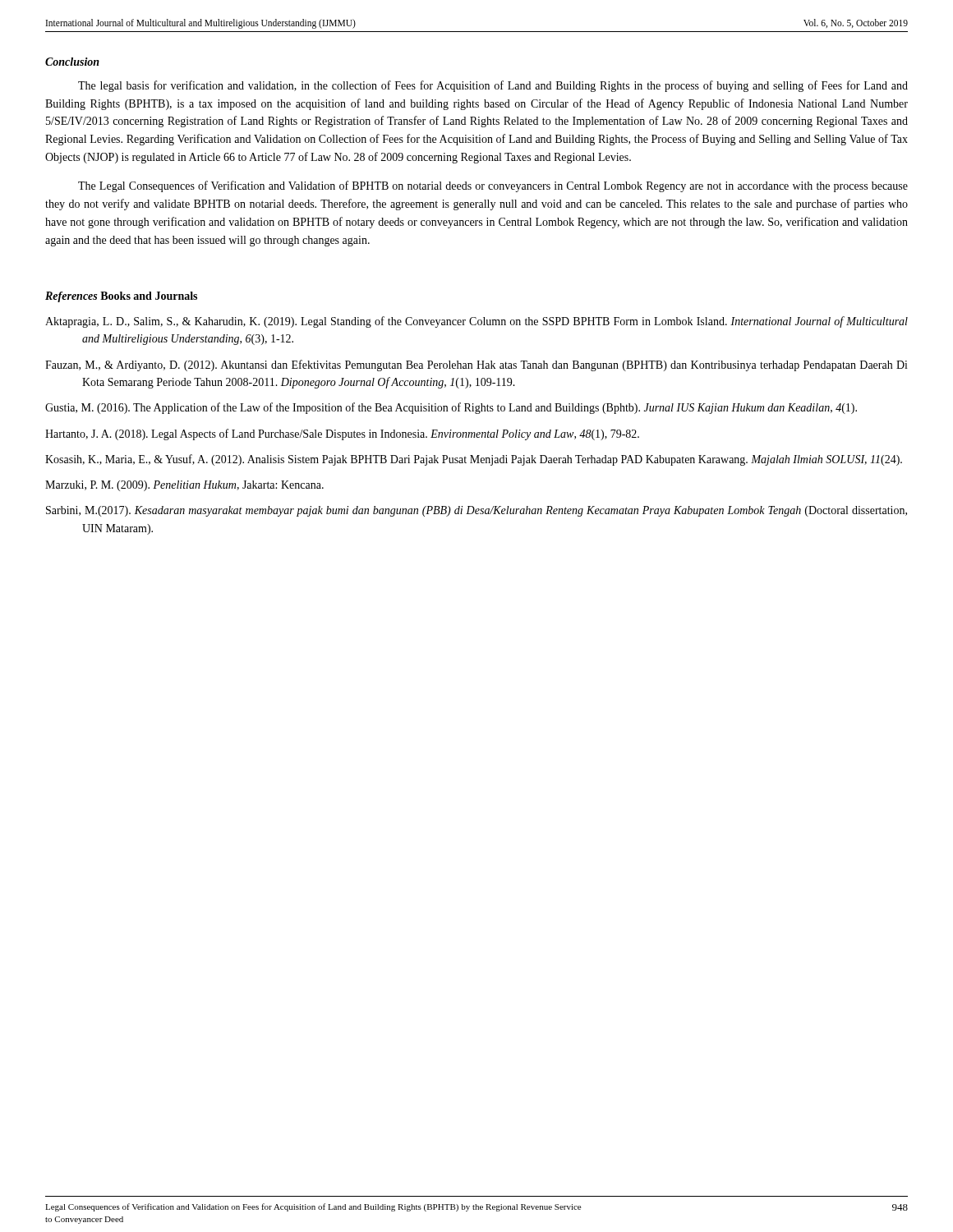
Task: Point to the block beginning "Aktapragia, L. D., Salim, S., &"
Action: tap(476, 330)
